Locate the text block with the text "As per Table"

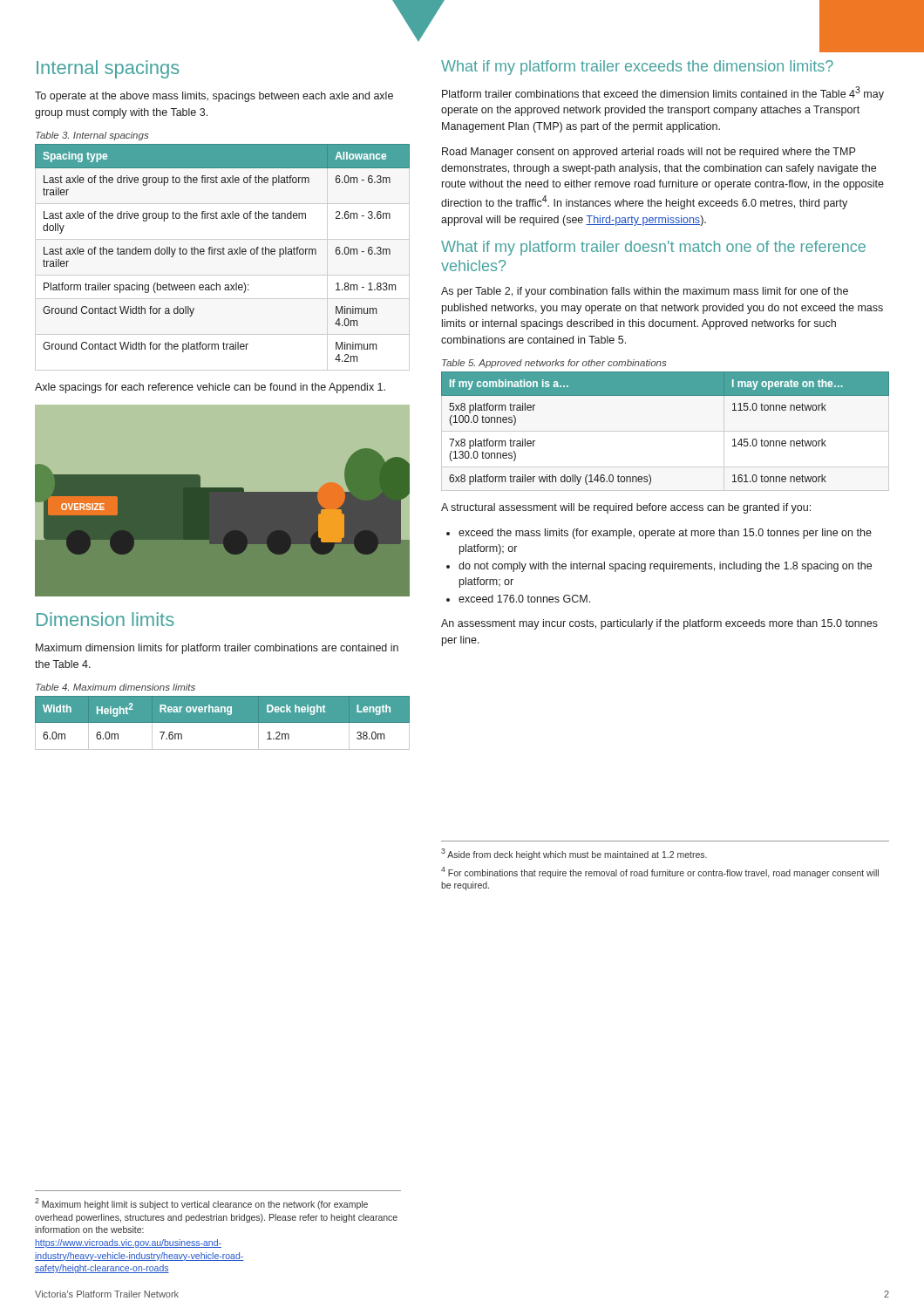tap(665, 316)
